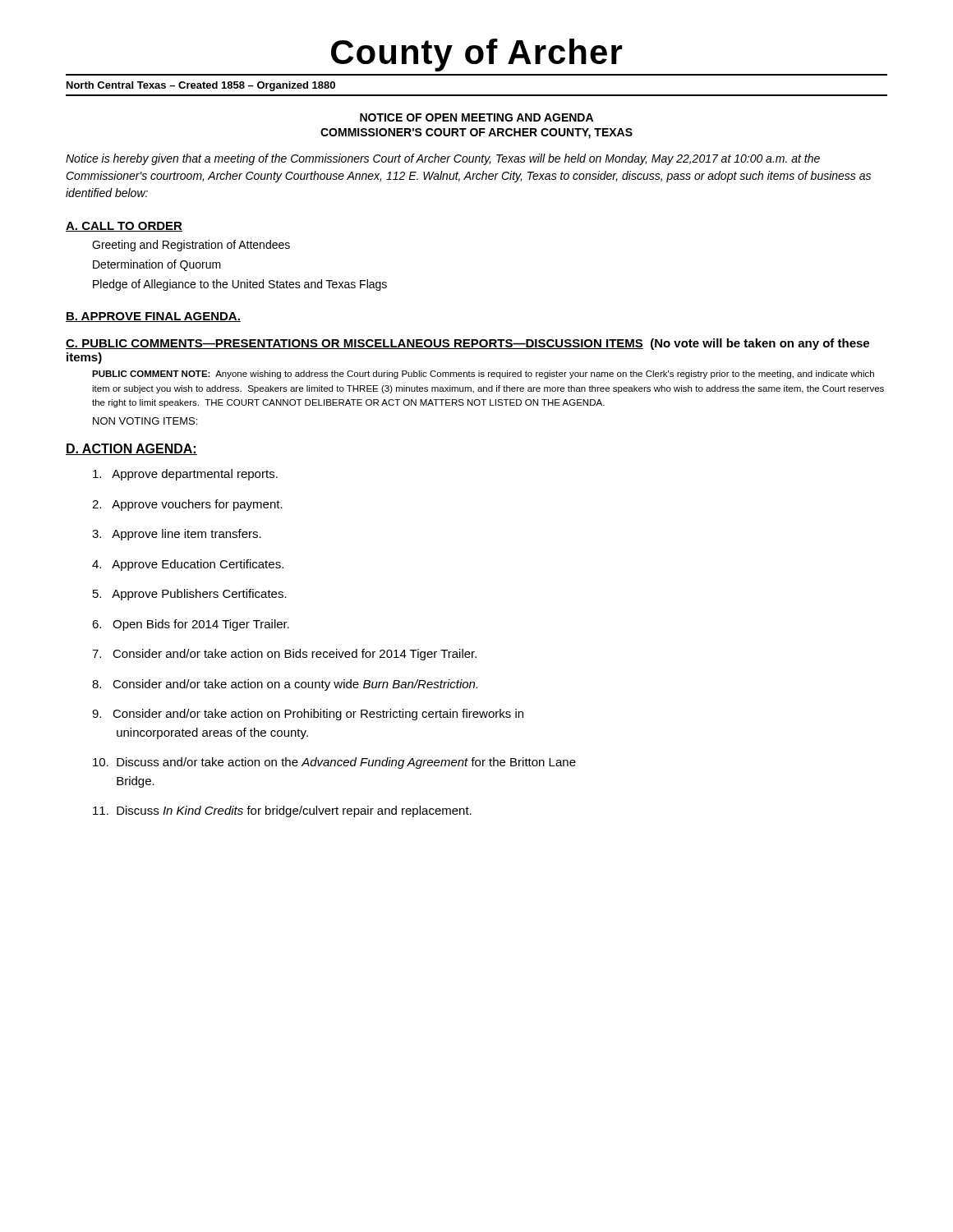
Task: Find the list item that says "8. Consider and/or"
Action: pos(286,683)
